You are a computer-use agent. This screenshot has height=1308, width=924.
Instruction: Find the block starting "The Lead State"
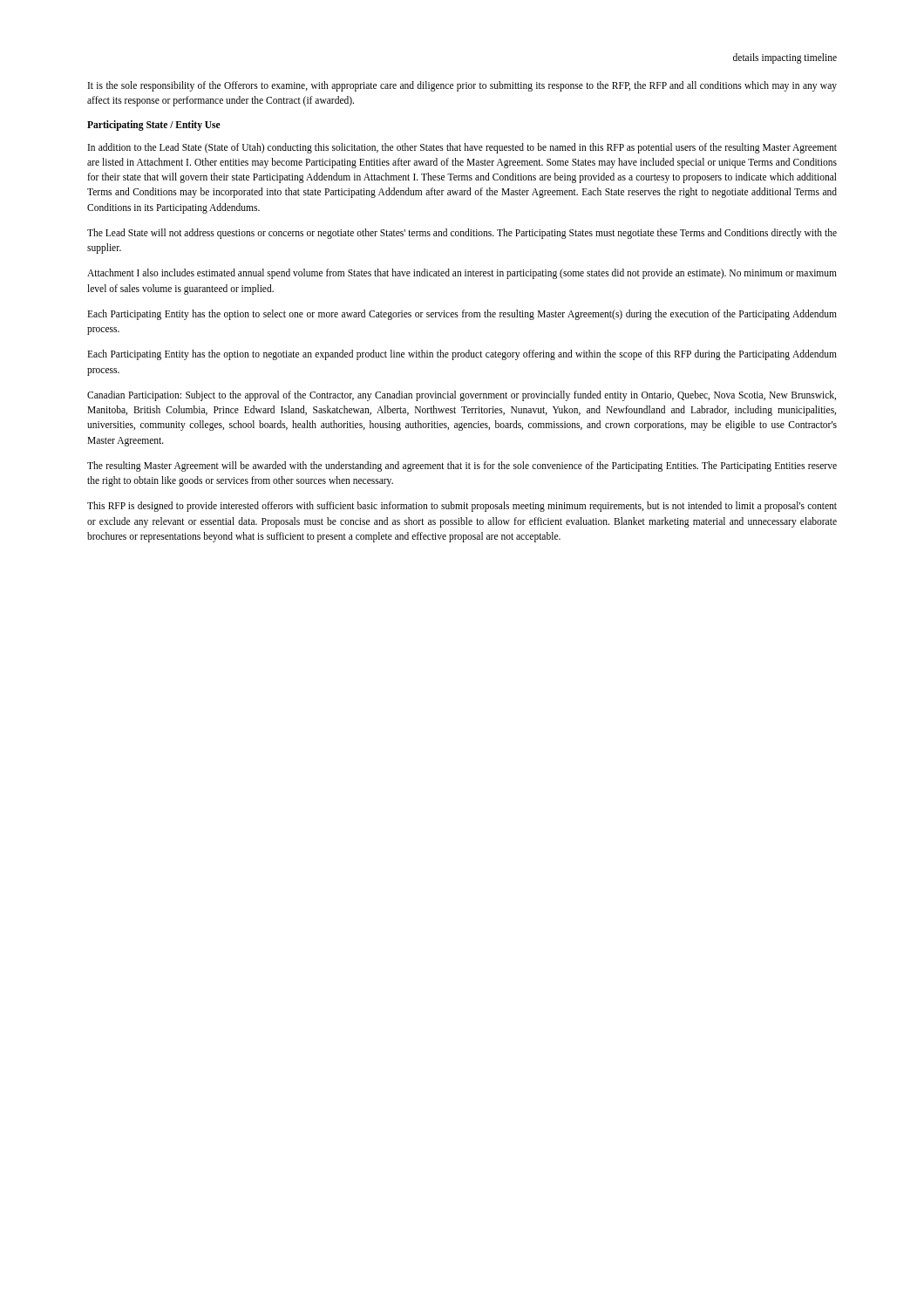[x=462, y=240]
